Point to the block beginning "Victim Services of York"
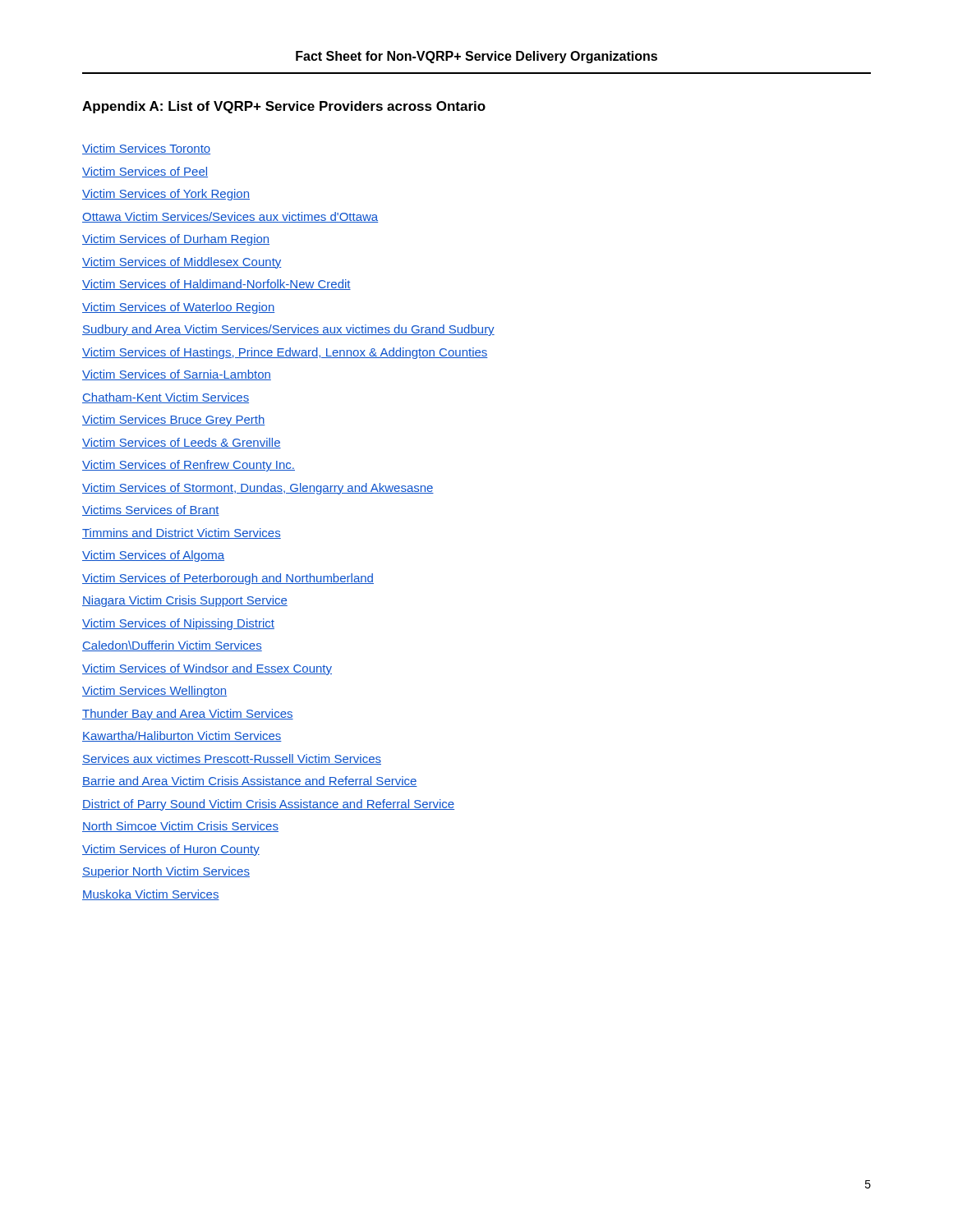The height and width of the screenshot is (1232, 953). [x=166, y=193]
